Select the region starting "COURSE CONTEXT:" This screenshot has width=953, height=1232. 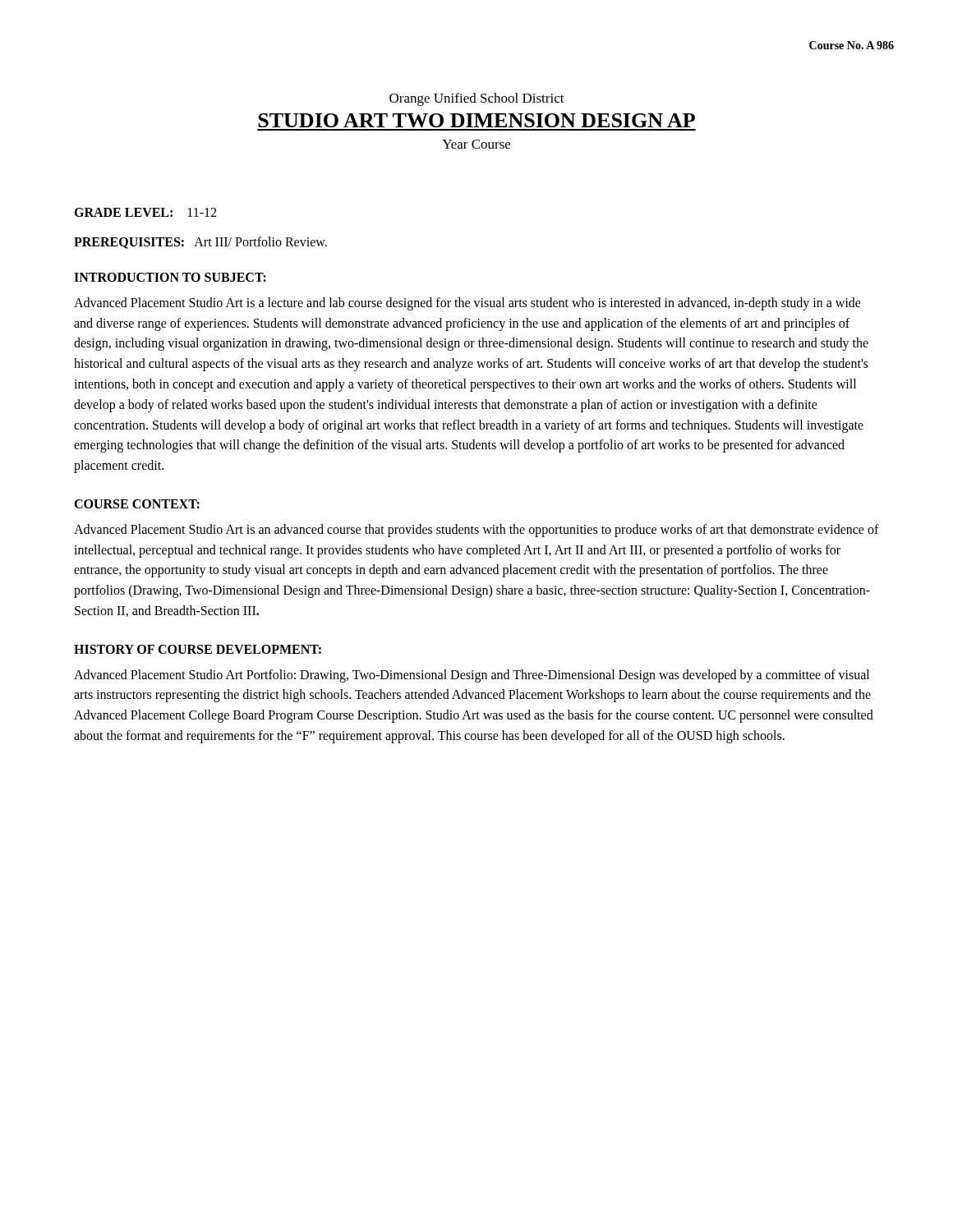[137, 504]
